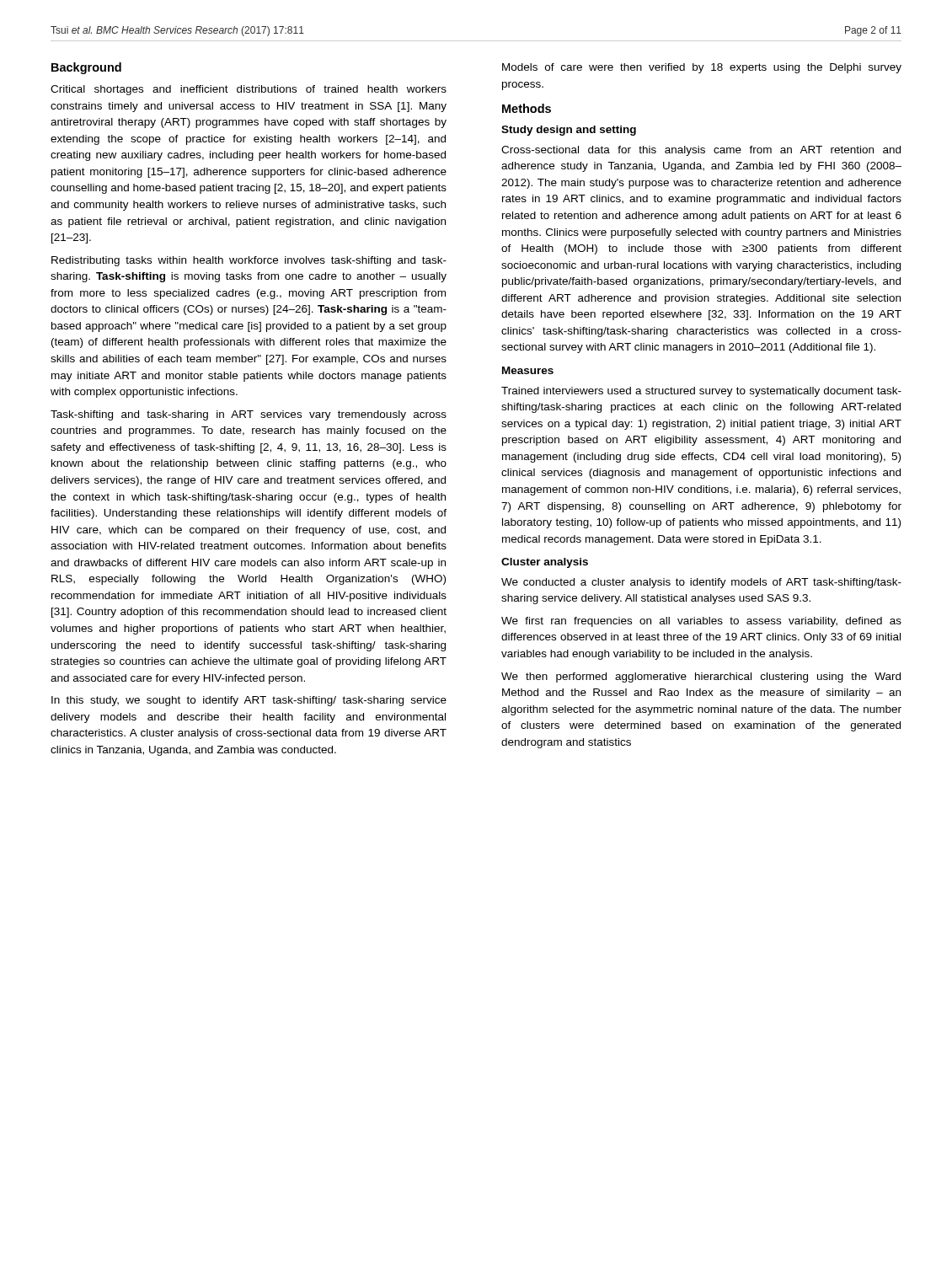Find the region starting "Trained interviewers used a structured"
The width and height of the screenshot is (952, 1264).
tap(701, 465)
